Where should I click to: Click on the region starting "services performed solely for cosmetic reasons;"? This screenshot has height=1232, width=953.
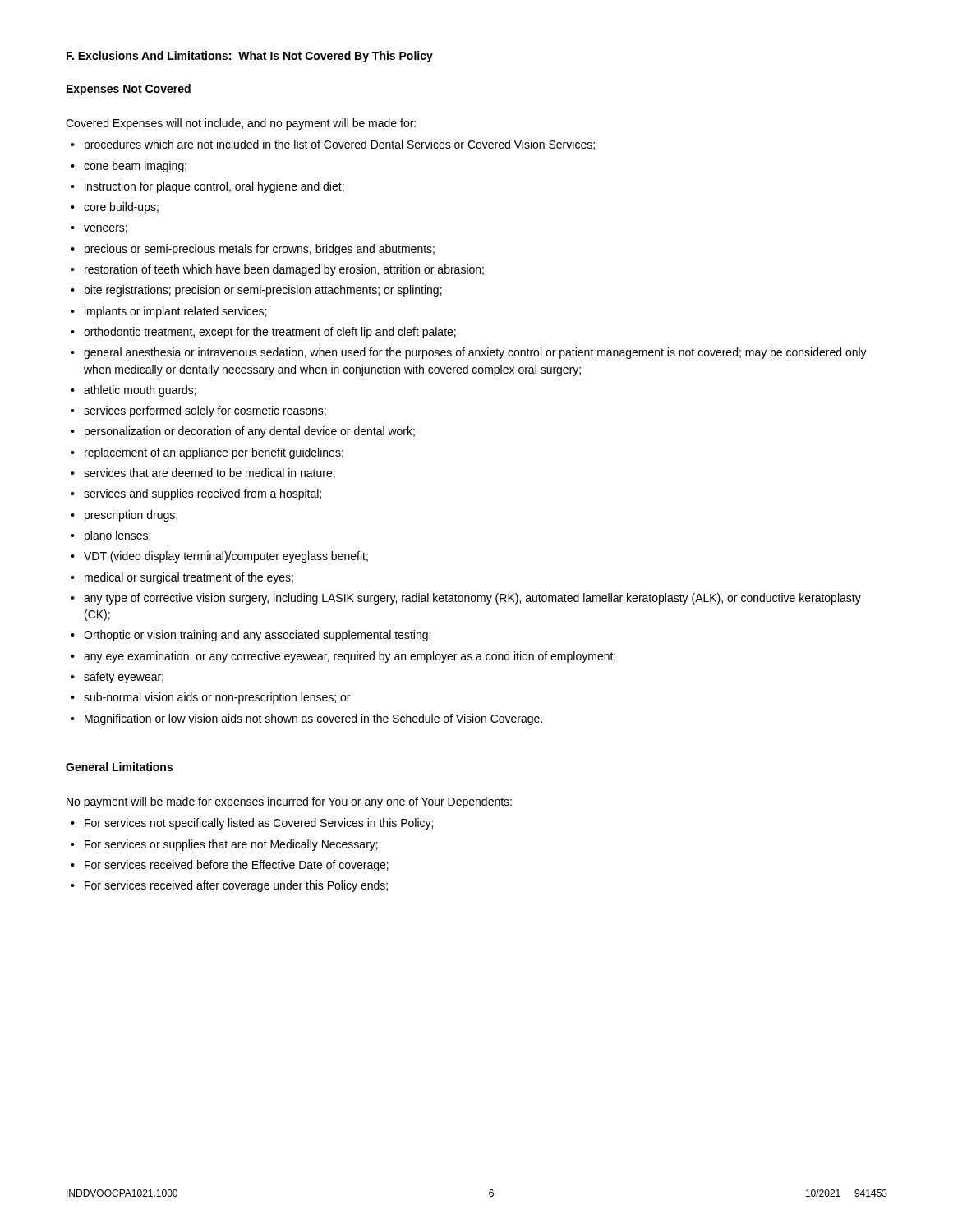coord(205,411)
